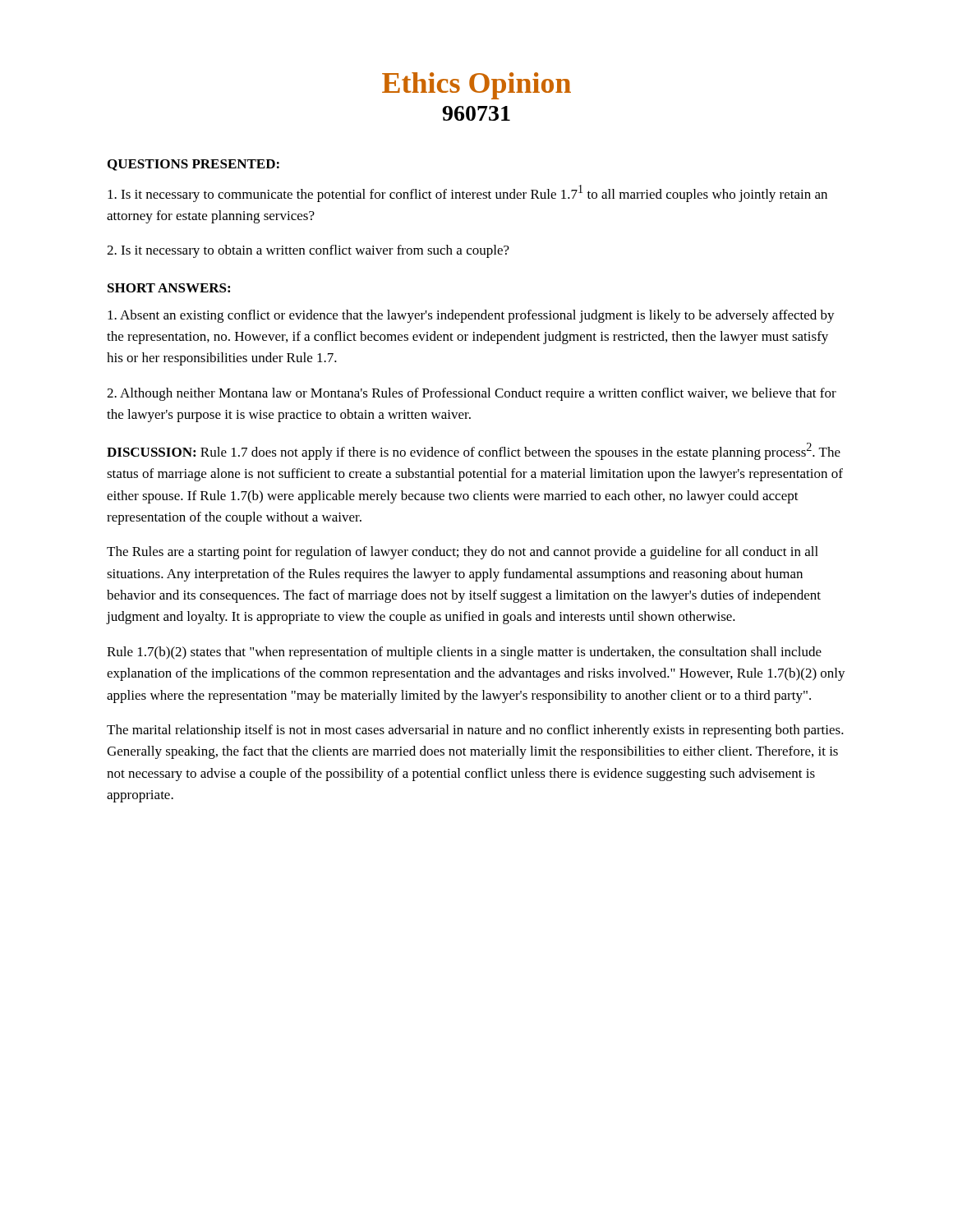Navigate to the text block starting "DISCUSSION: Rule 1.7 does not apply if there"

[x=475, y=483]
